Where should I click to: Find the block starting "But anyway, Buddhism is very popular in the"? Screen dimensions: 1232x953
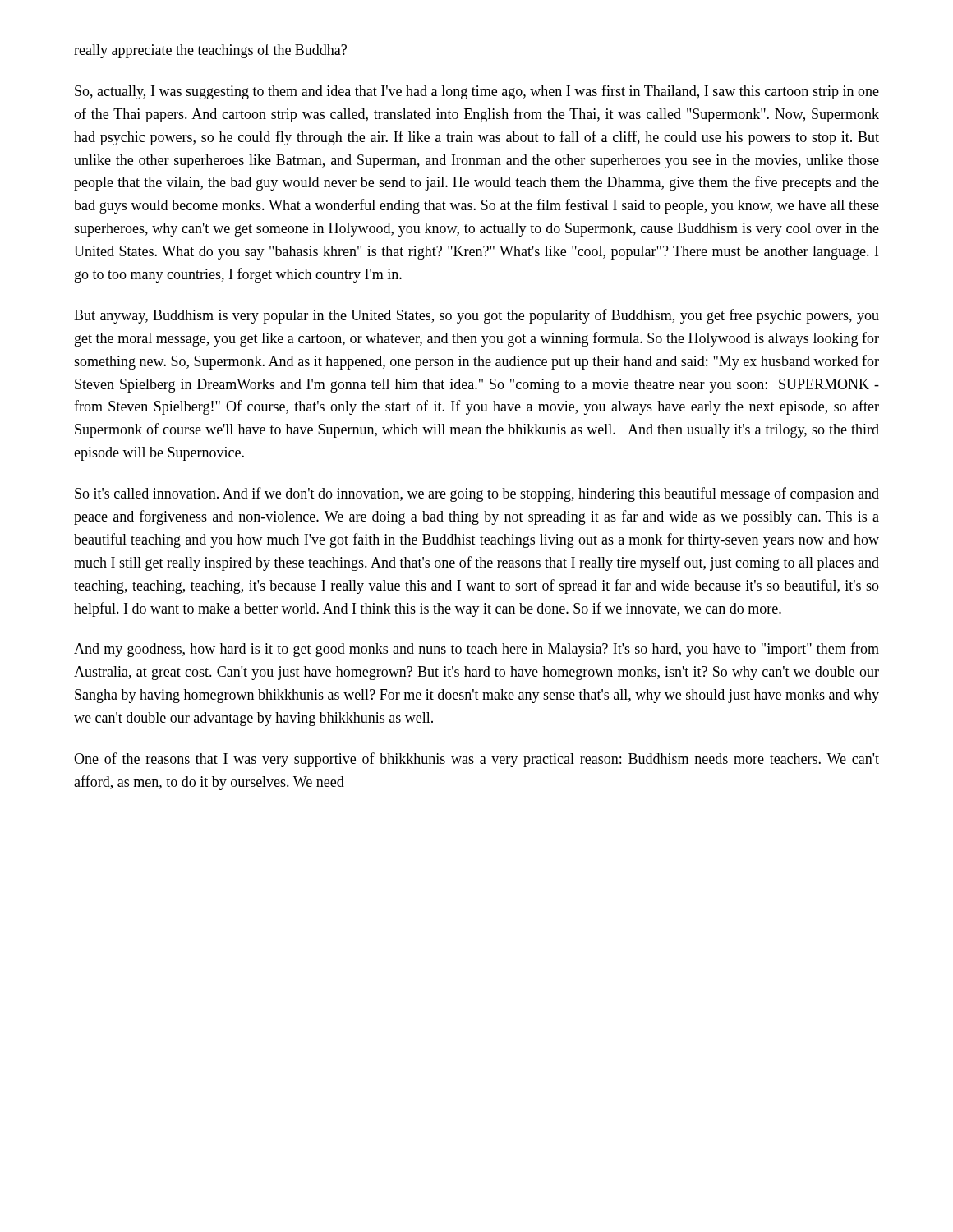pyautogui.click(x=476, y=384)
